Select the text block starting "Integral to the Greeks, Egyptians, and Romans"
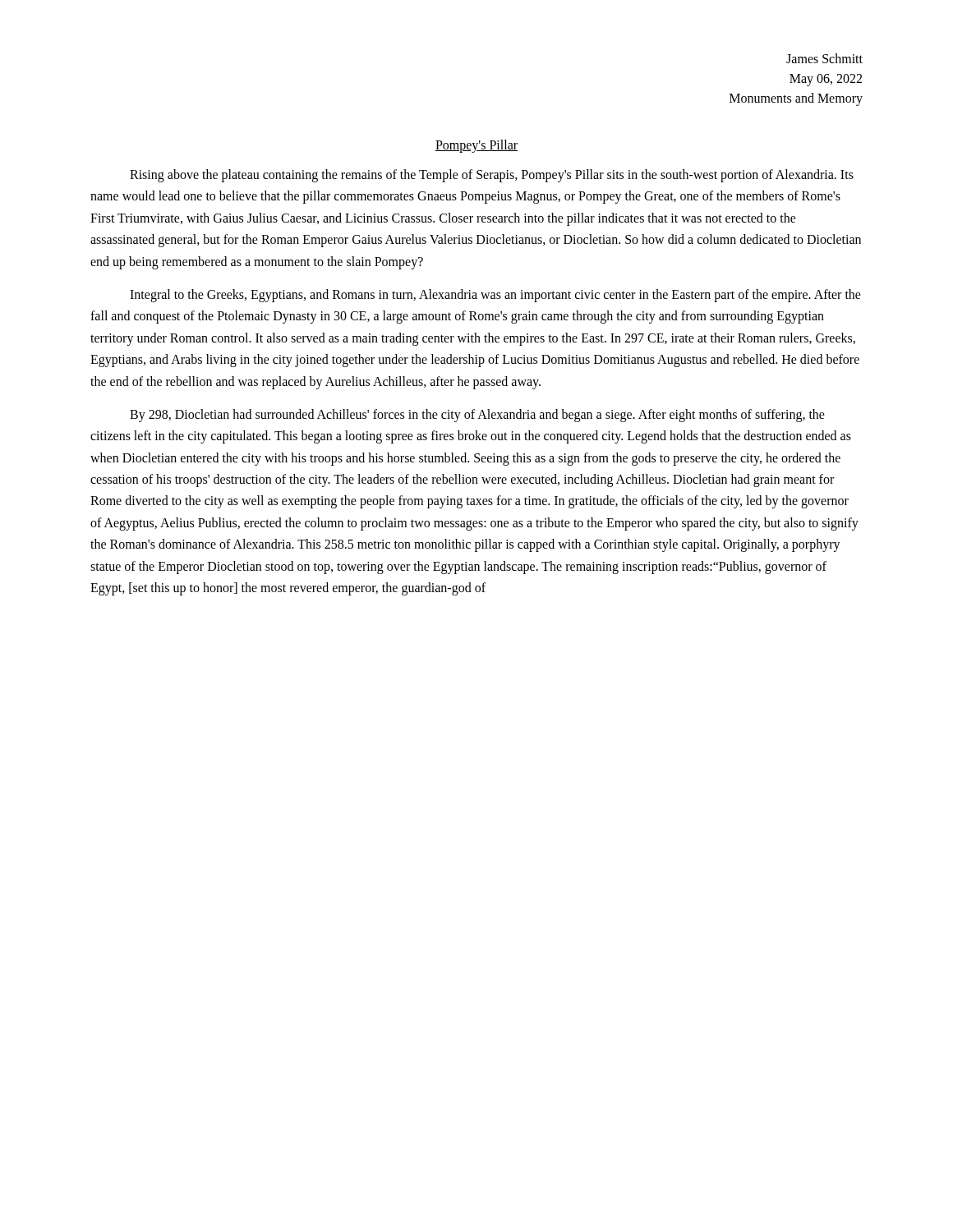Screen dimensions: 1232x953 click(x=476, y=338)
